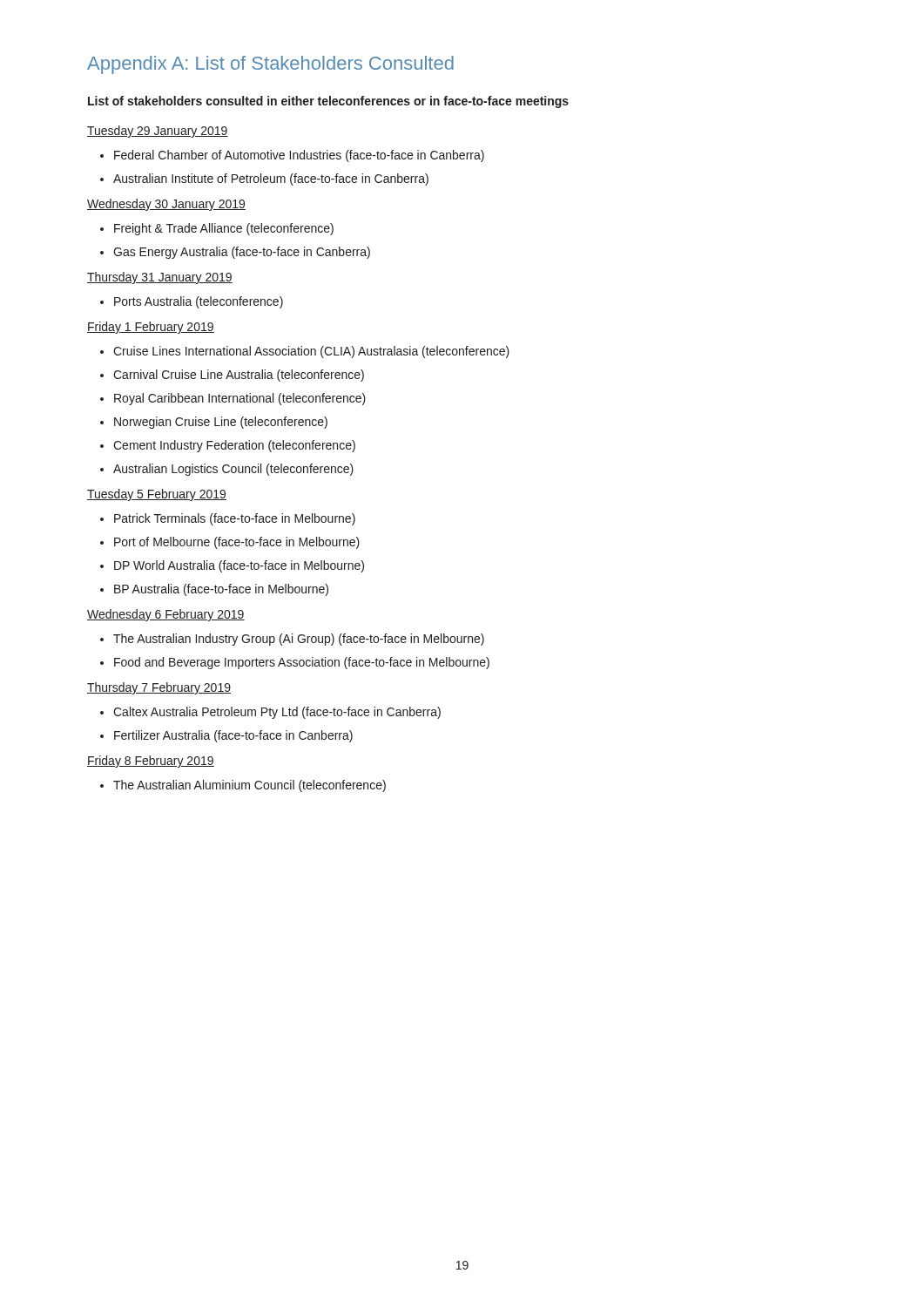The width and height of the screenshot is (924, 1307).
Task: Where is the passage that starts "Cruise Lines International"?
Action: (311, 351)
